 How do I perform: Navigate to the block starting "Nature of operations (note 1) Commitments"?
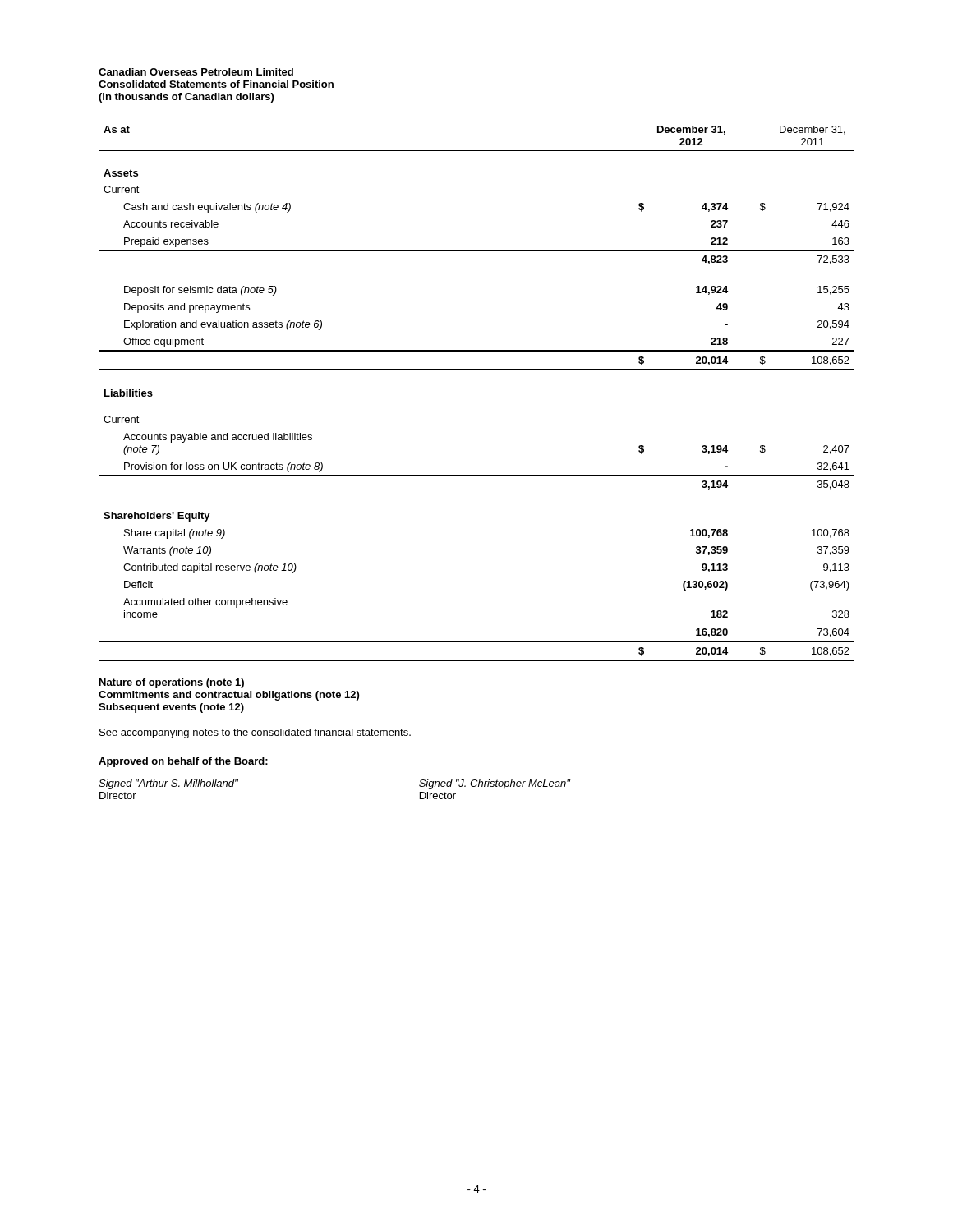(x=229, y=694)
